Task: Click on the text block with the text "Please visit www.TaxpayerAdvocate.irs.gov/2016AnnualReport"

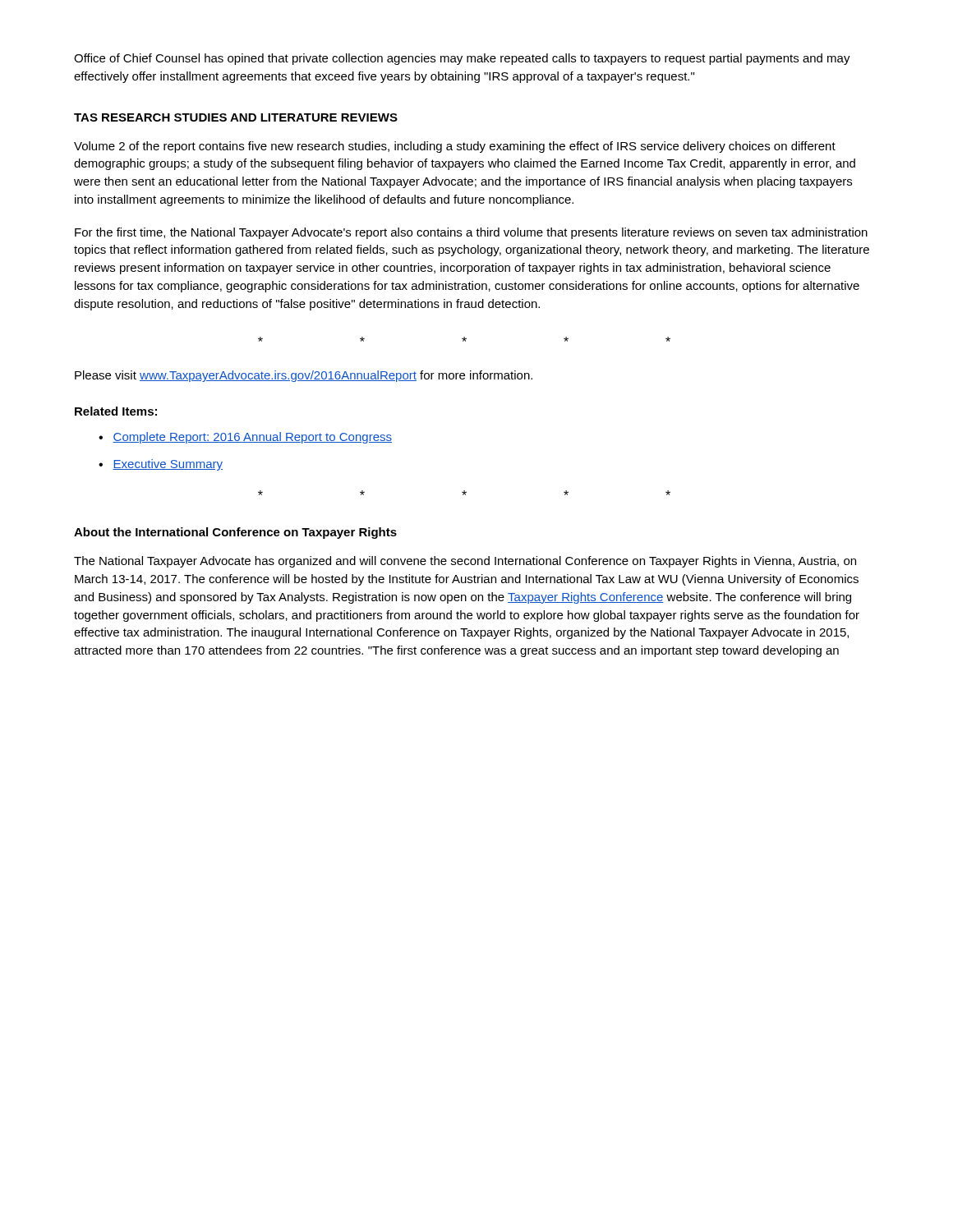Action: 304,375
